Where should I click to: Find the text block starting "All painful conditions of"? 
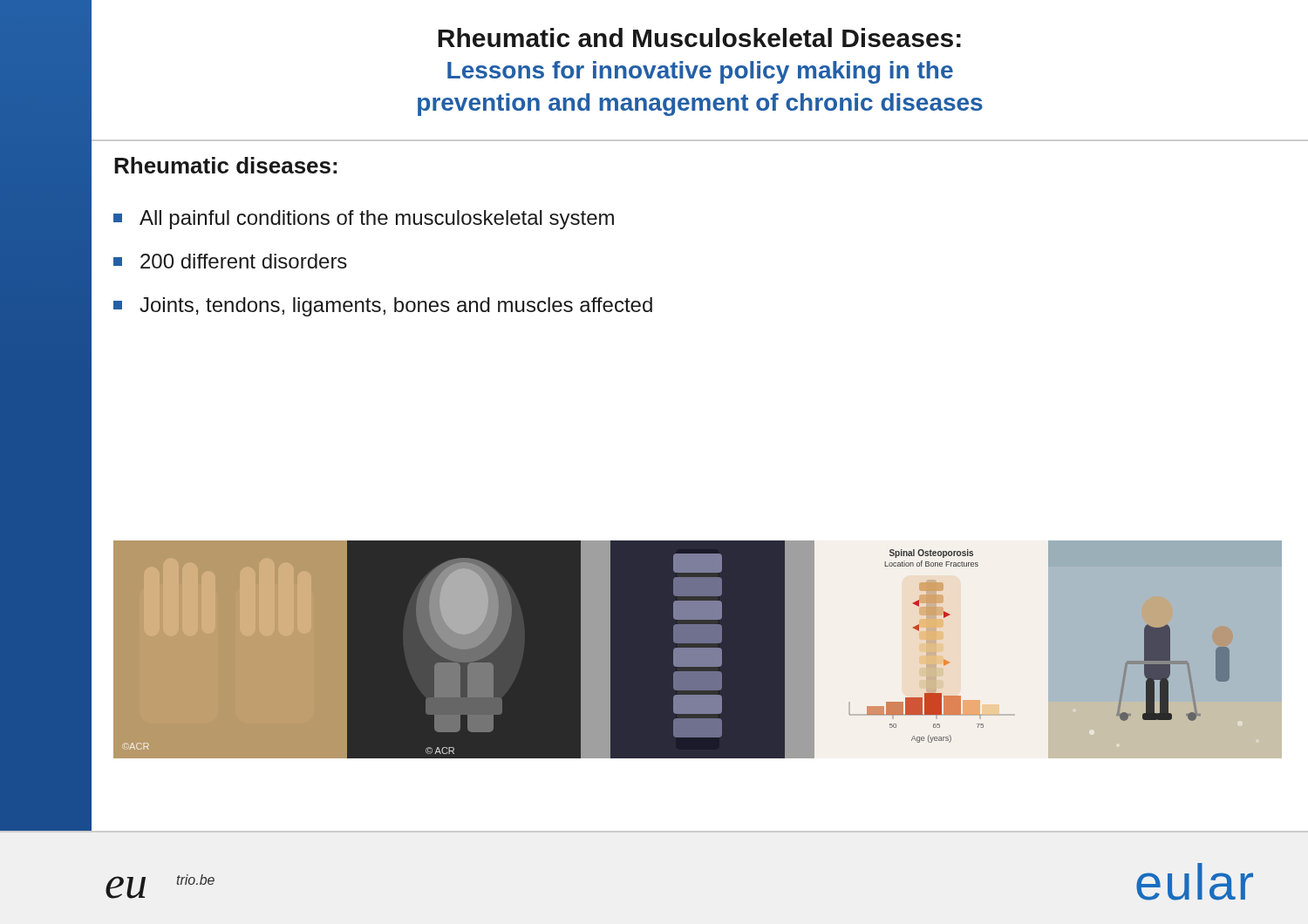(x=377, y=217)
